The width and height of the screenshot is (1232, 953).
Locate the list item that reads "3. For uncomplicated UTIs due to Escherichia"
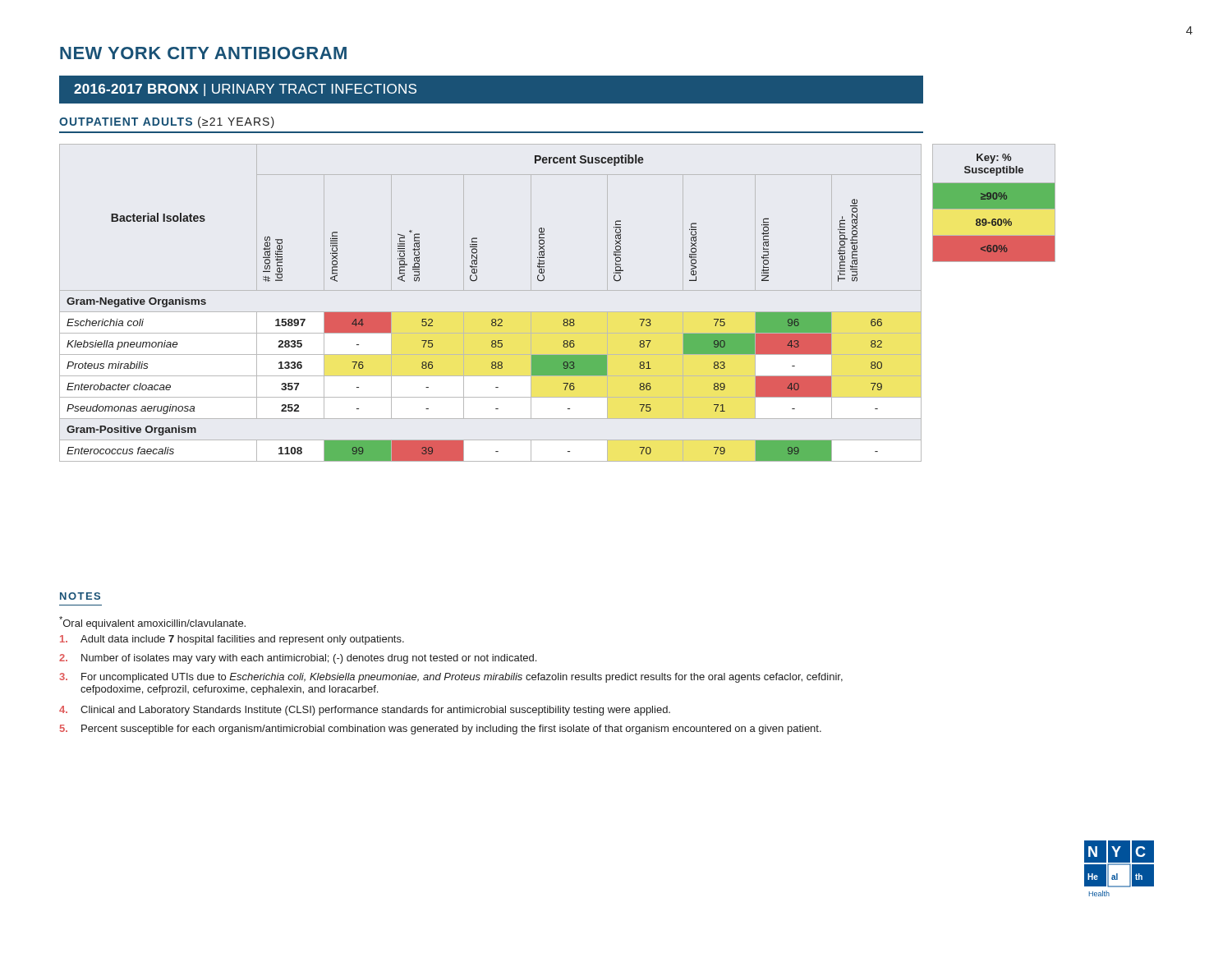[x=462, y=683]
